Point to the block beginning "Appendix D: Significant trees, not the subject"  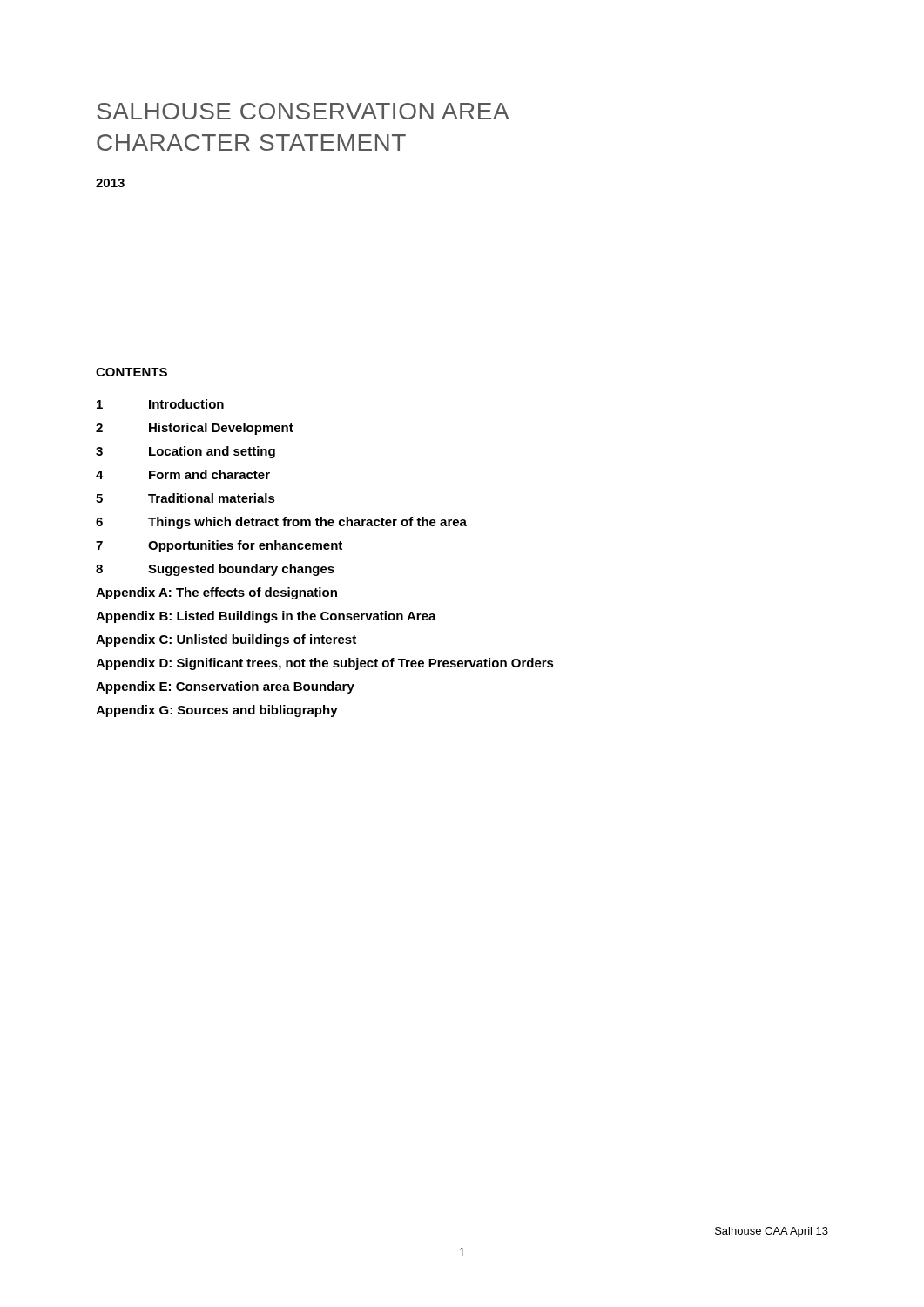click(x=325, y=662)
